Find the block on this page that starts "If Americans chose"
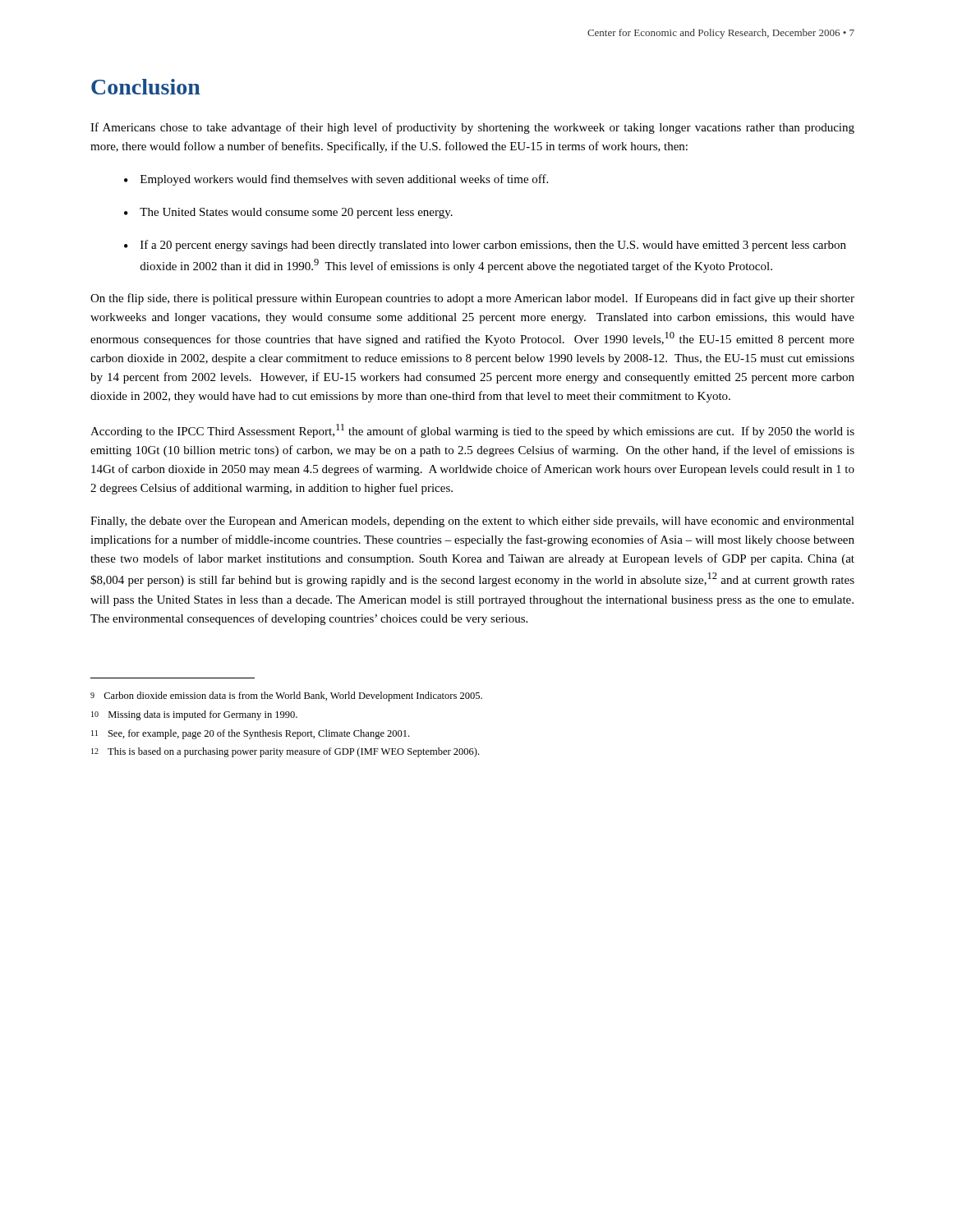This screenshot has height=1232, width=953. 472,137
